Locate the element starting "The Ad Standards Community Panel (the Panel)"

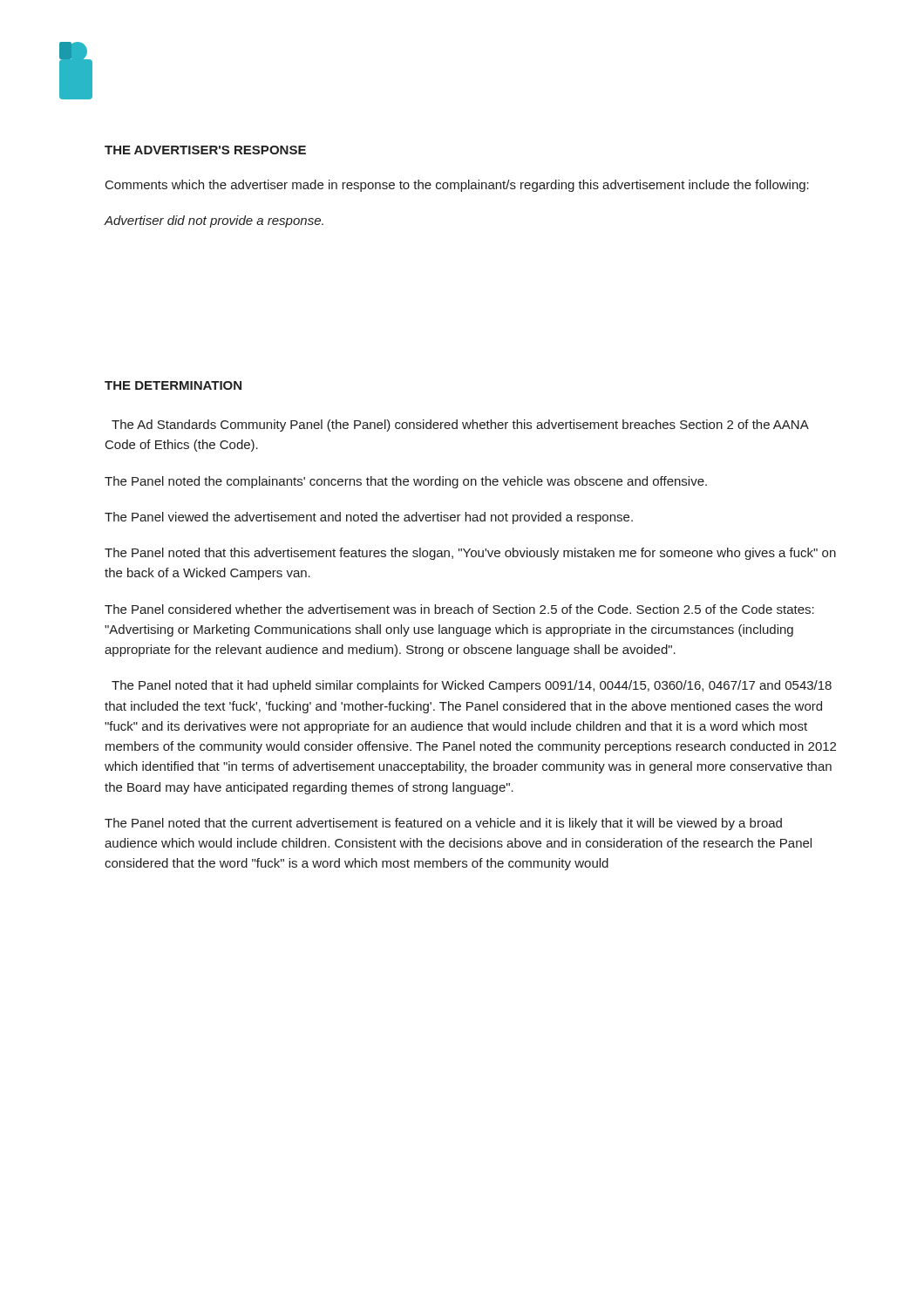coord(471,644)
